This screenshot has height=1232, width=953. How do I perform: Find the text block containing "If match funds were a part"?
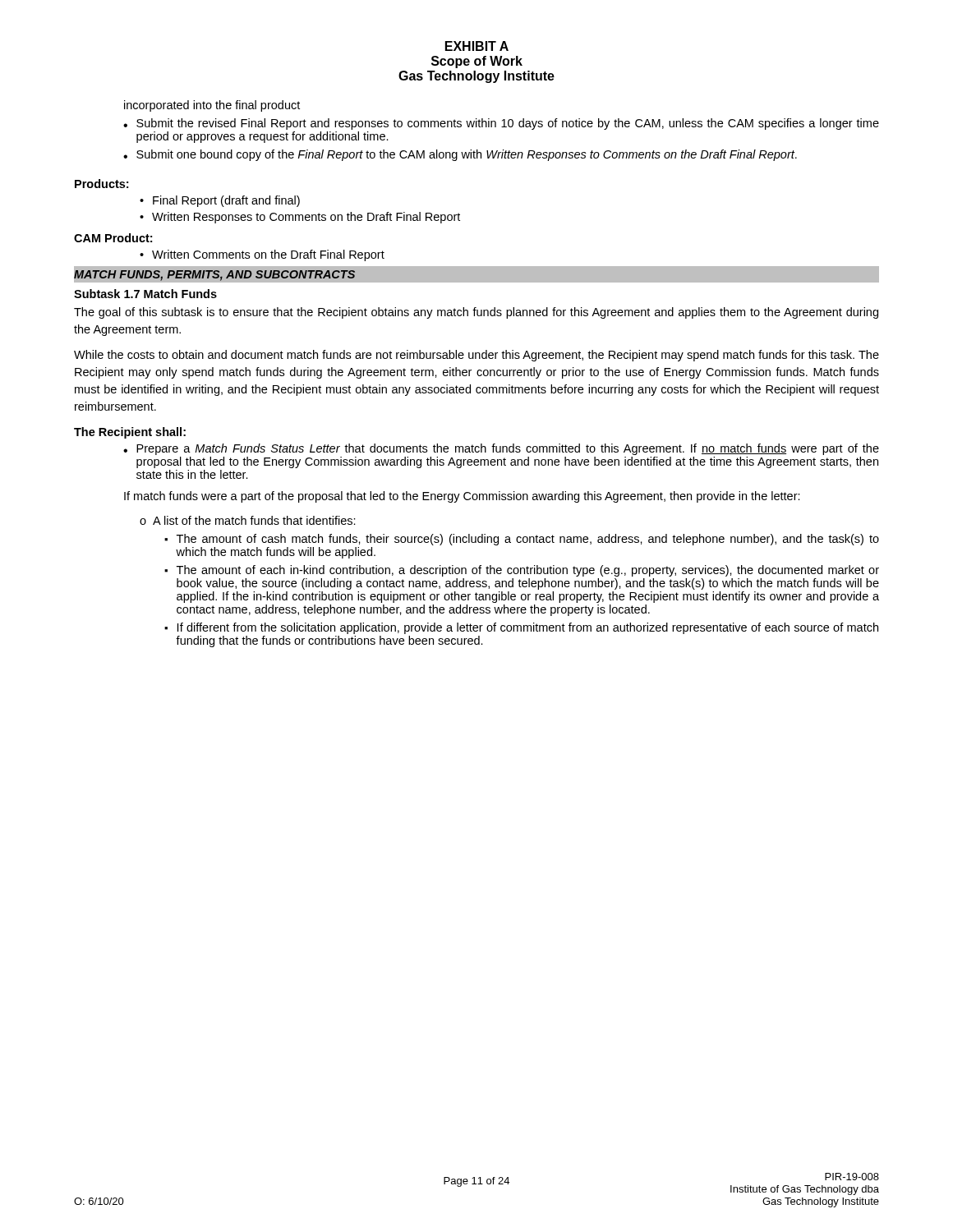[x=462, y=496]
